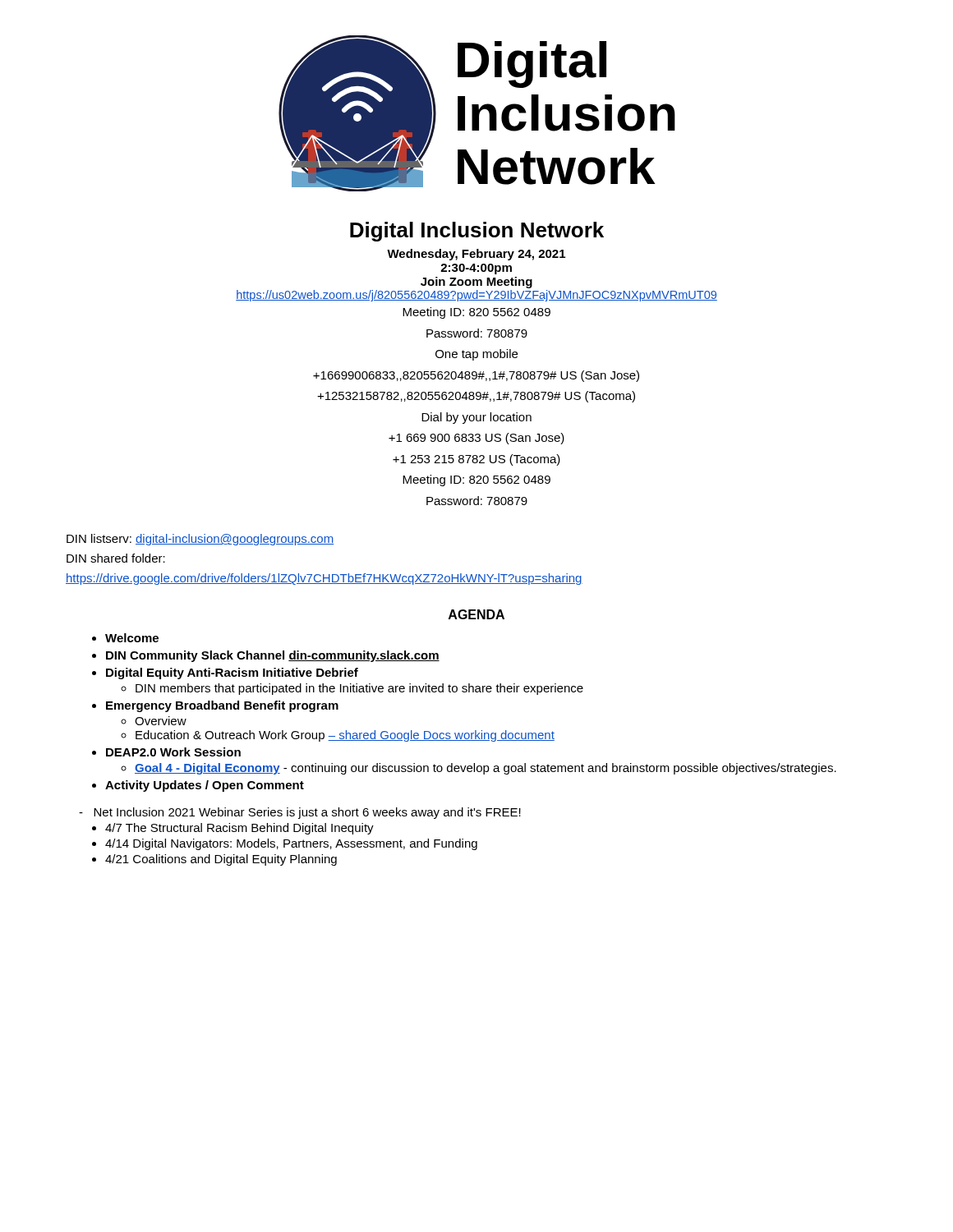953x1232 pixels.
Task: Navigate to the region starting "Digital Equity Anti-Racism Initiative Debrief DIN members that"
Action: (x=476, y=680)
